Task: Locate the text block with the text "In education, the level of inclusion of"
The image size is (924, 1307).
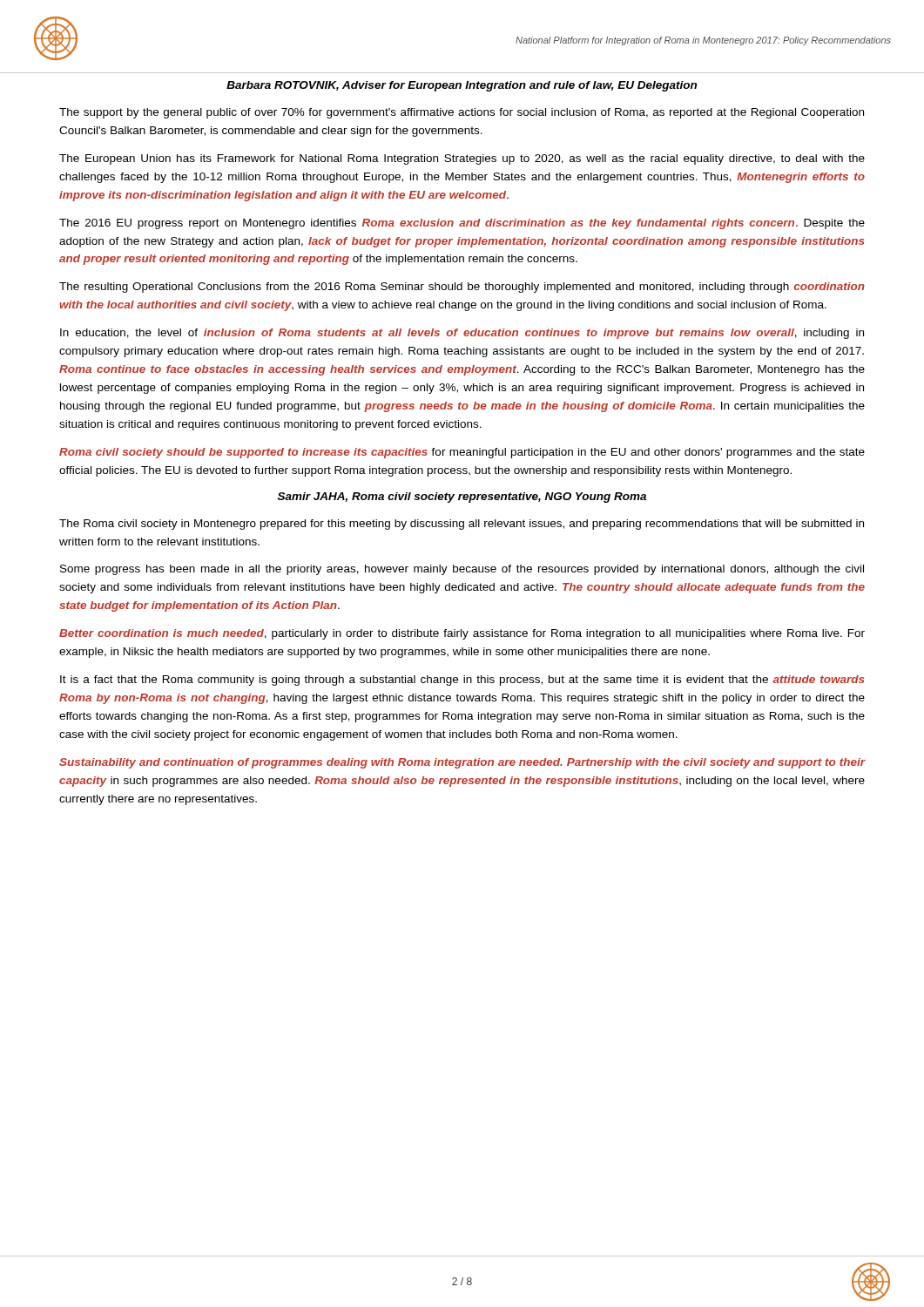Action: click(462, 379)
